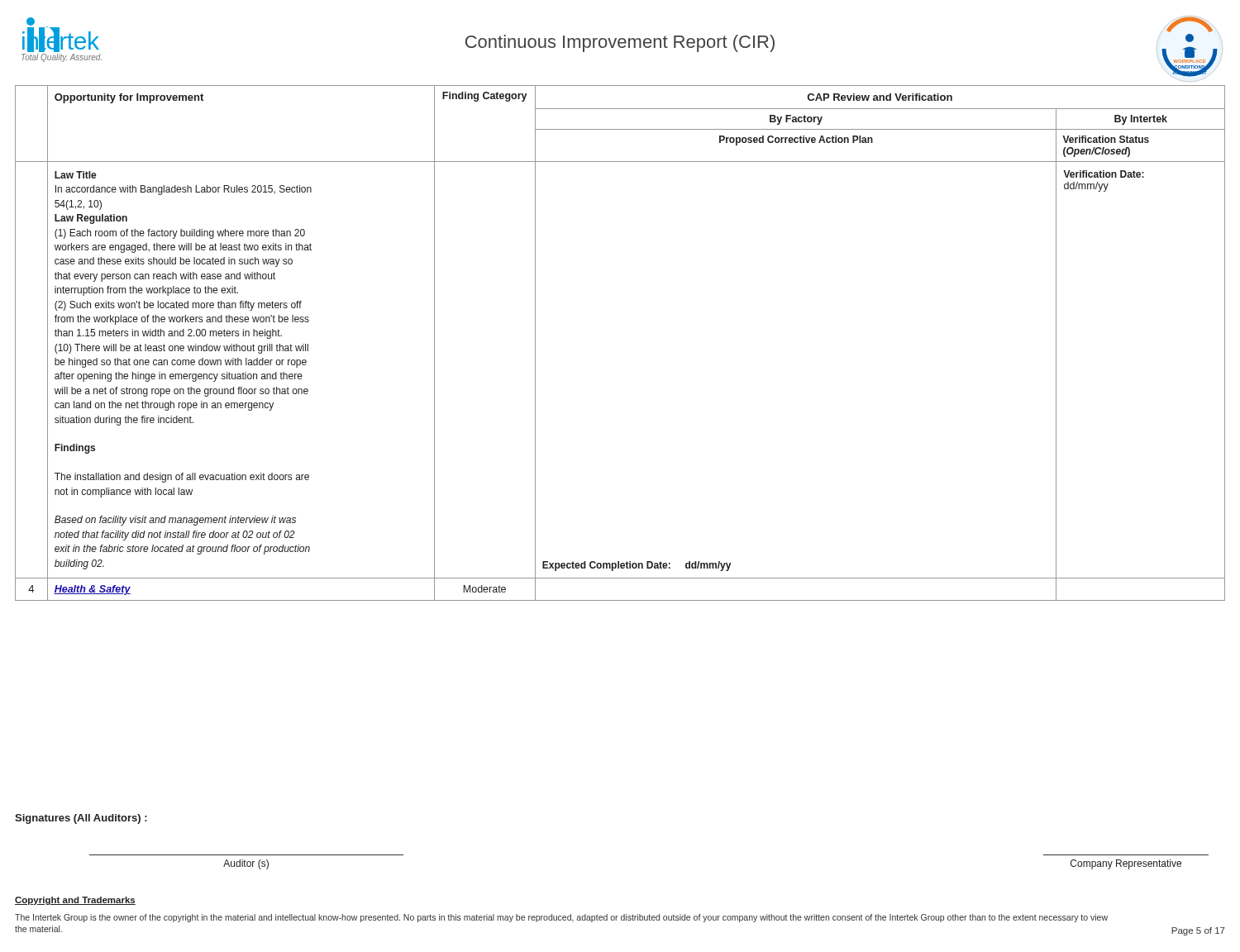This screenshot has width=1240, height=952.
Task: Locate the text "Company Representative"
Action: (1126, 864)
